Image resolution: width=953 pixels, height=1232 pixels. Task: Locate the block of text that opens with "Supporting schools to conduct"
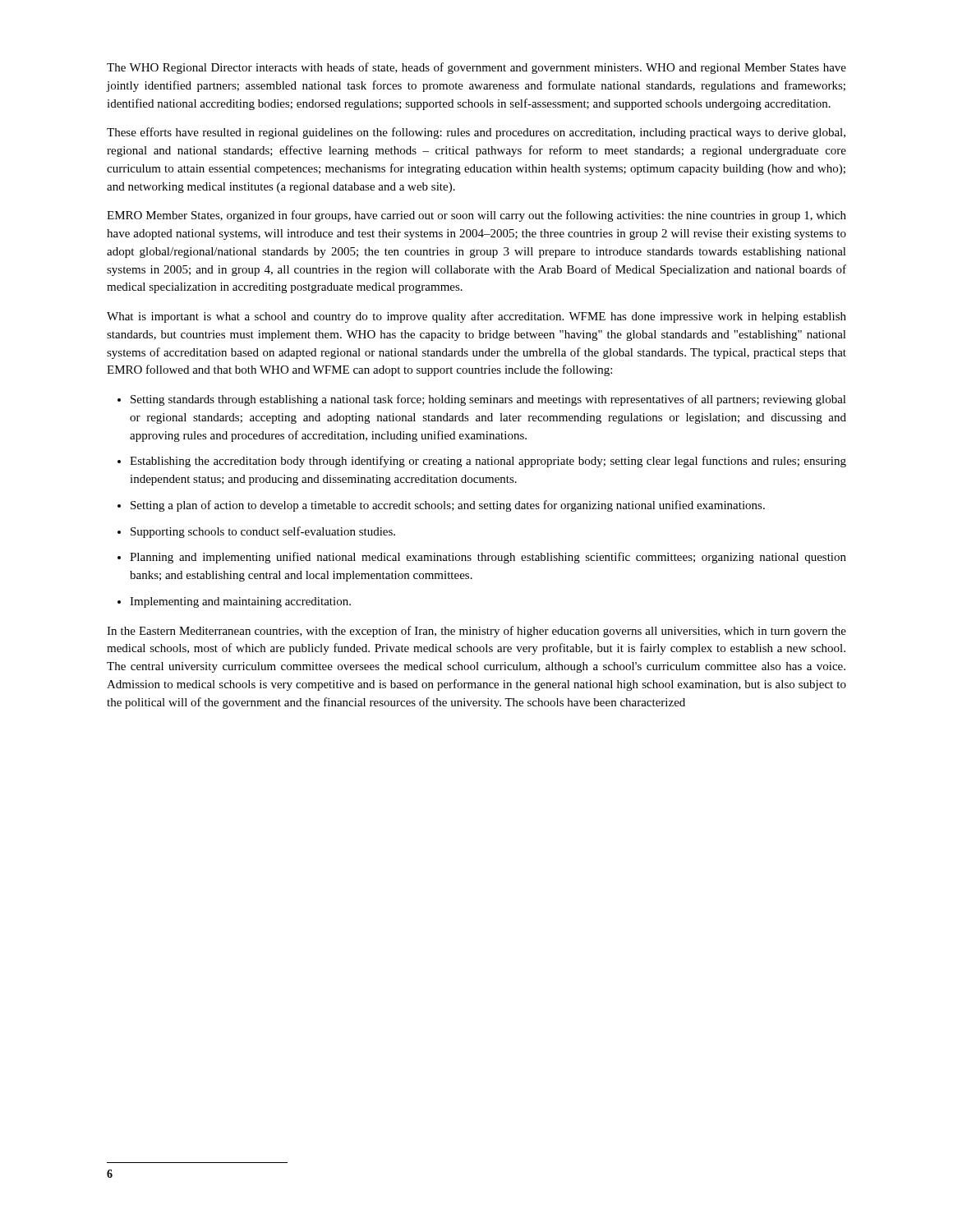(263, 532)
